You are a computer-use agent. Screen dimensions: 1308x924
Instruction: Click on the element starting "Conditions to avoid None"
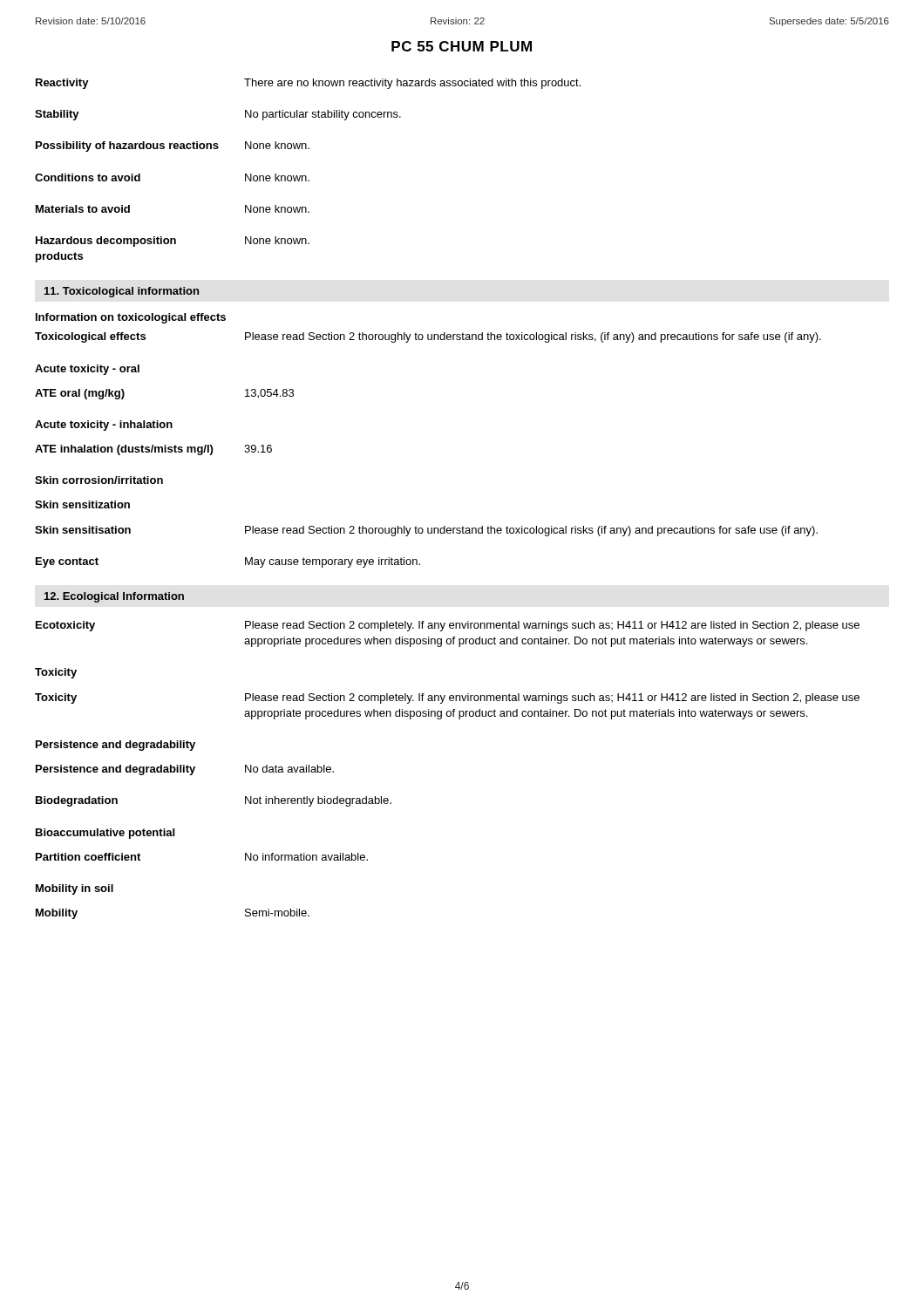coord(84,177)
